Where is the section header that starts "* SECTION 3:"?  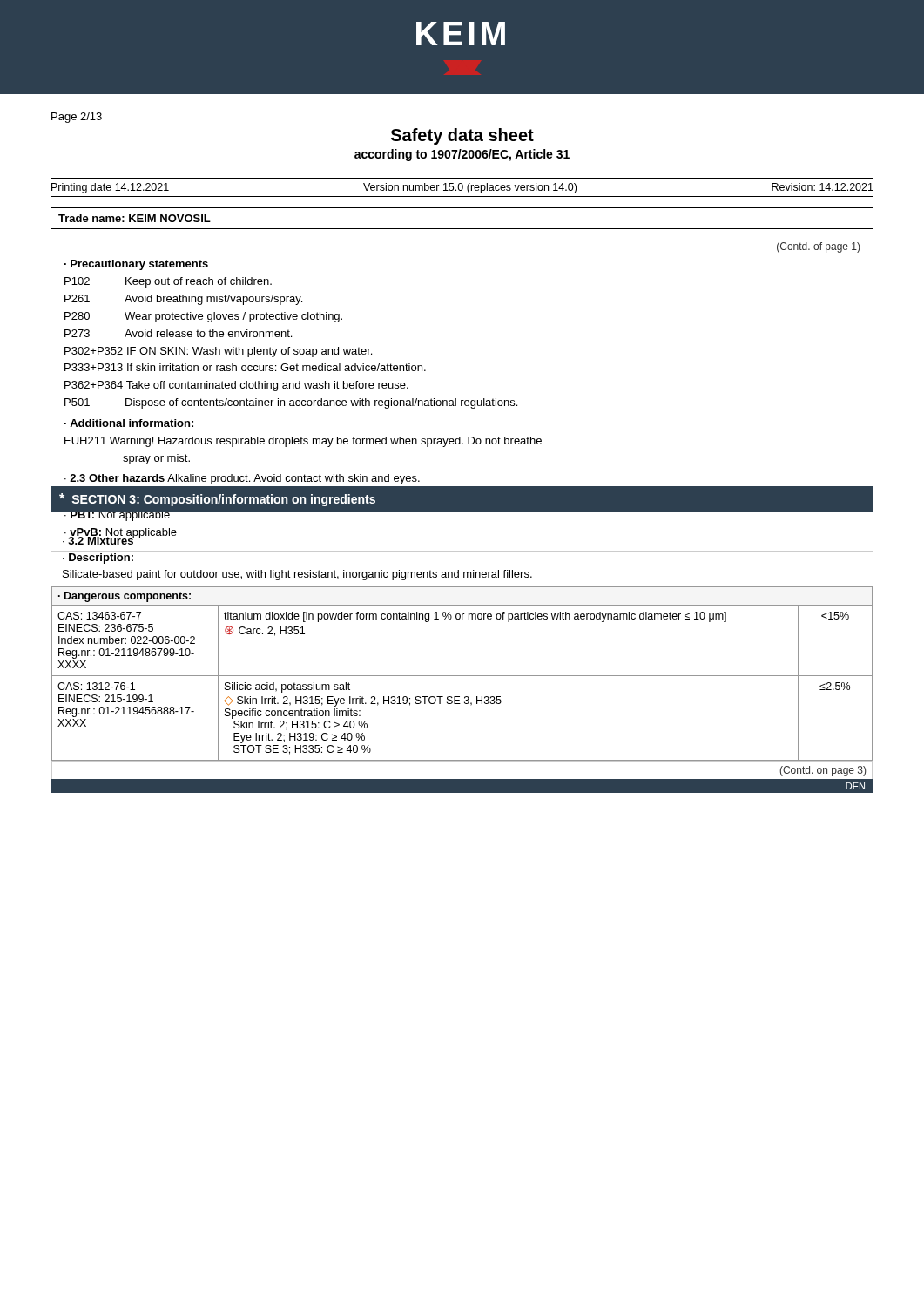(x=218, y=499)
